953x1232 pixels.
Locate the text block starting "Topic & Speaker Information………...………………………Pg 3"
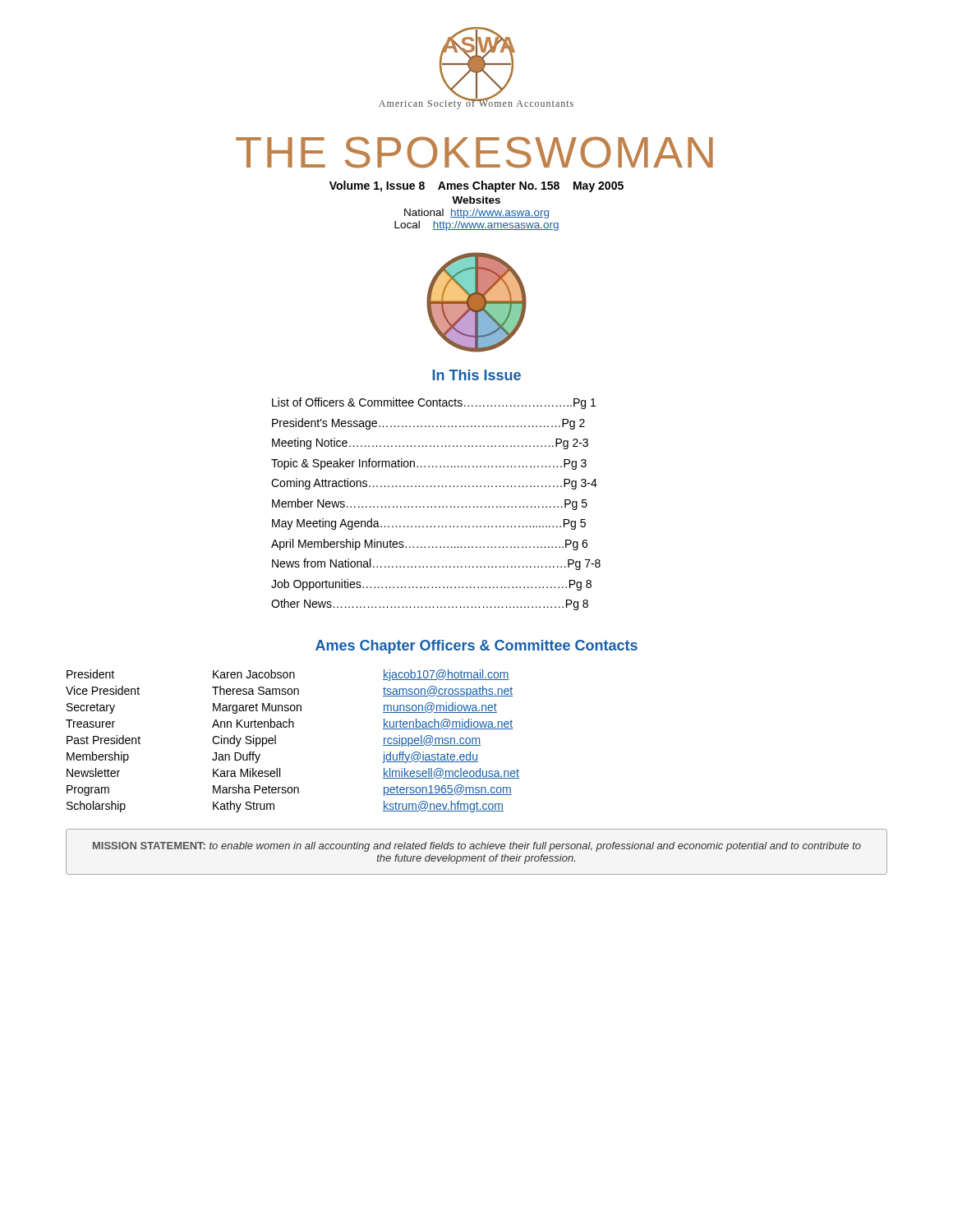tap(429, 463)
